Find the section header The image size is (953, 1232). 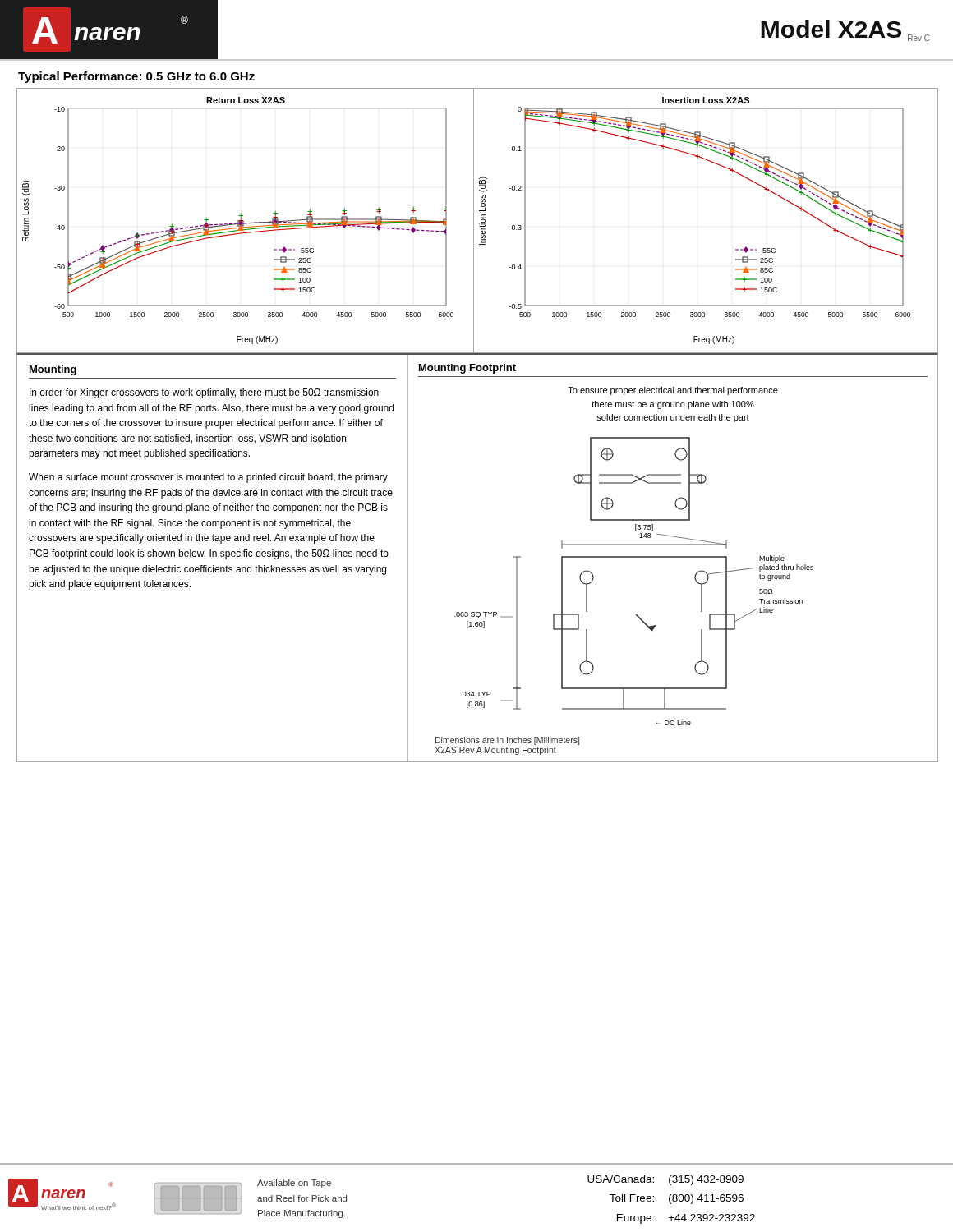(x=136, y=76)
